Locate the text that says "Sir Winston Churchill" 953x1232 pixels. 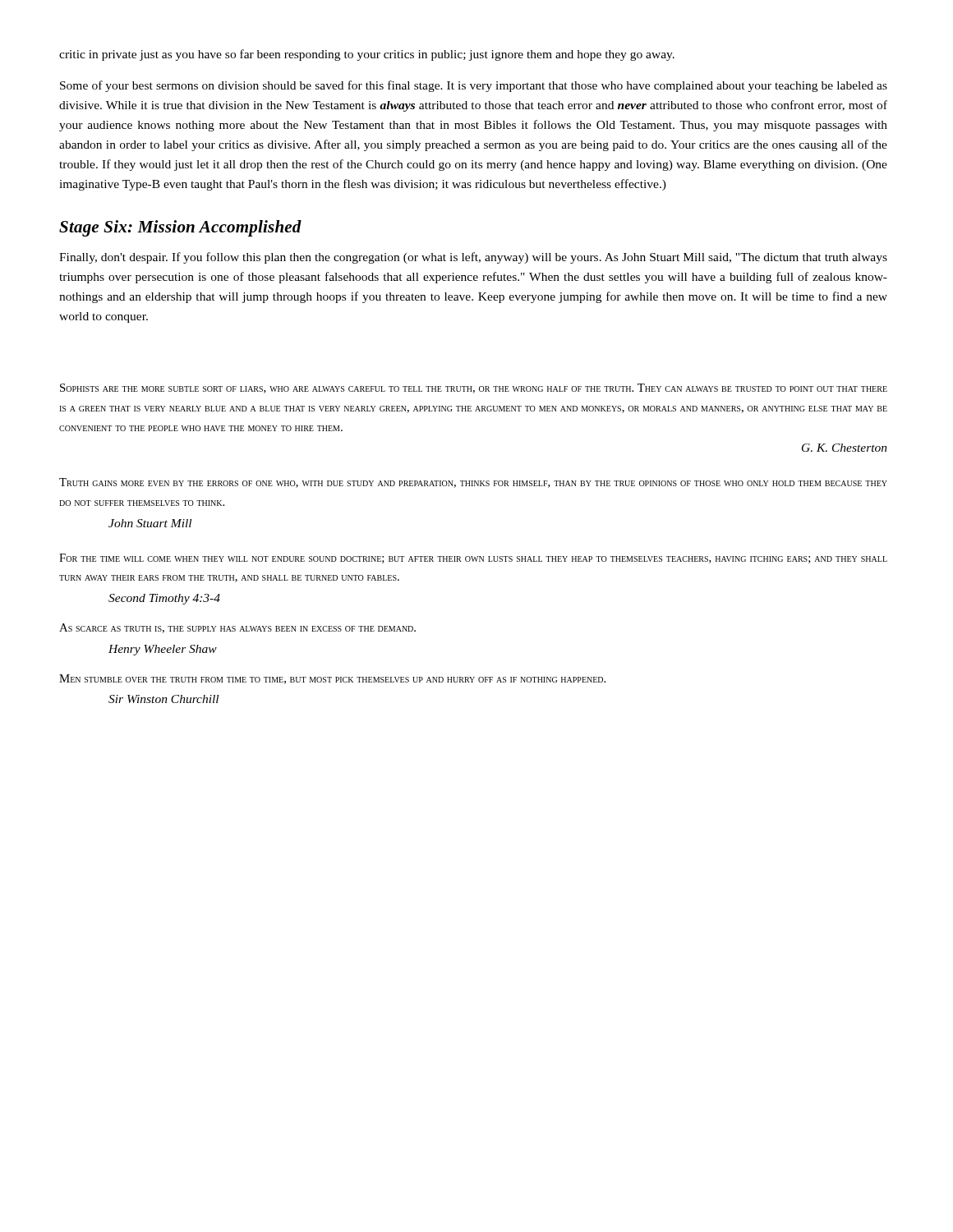164,699
